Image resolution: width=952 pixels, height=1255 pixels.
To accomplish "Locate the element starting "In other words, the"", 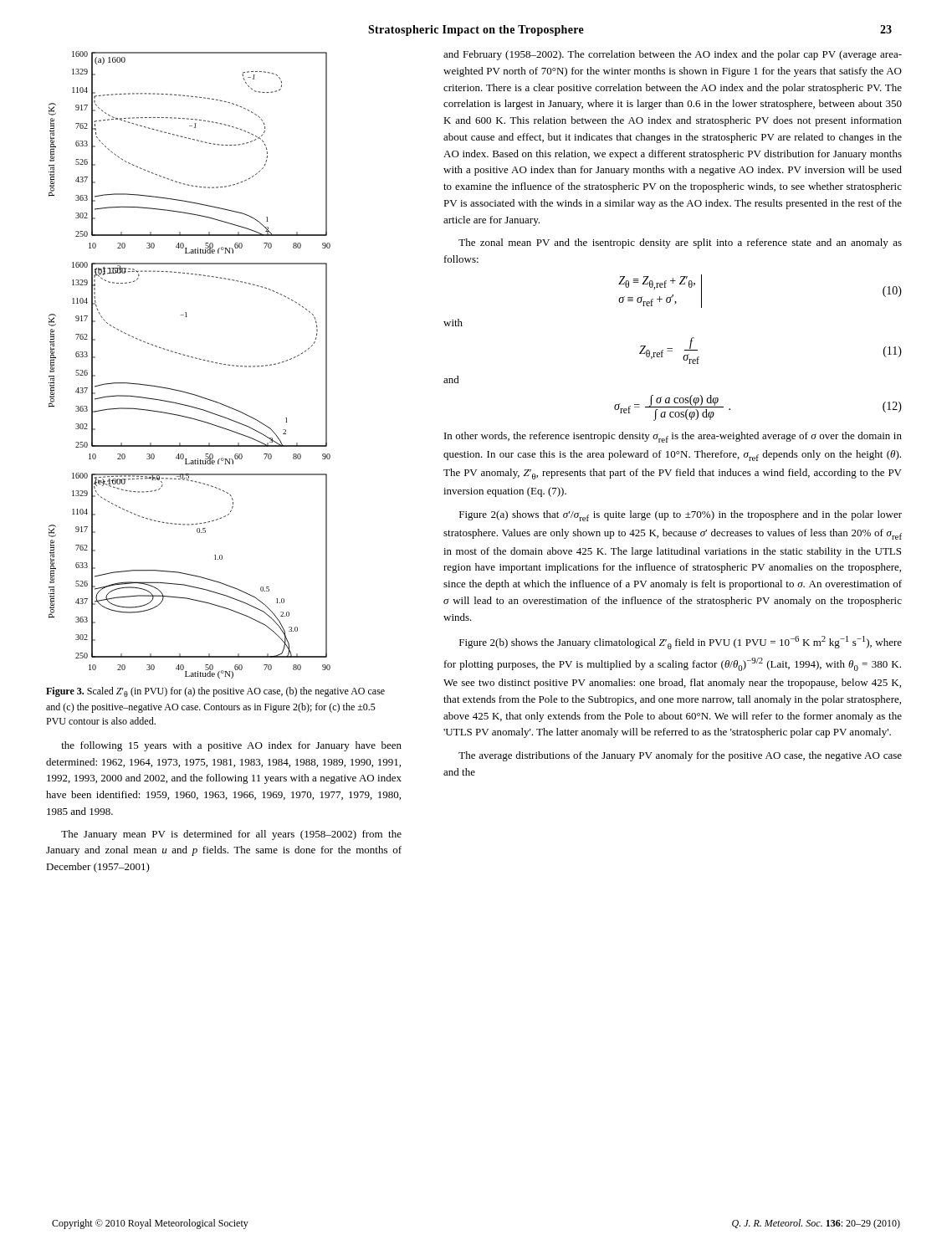I will click(x=673, y=604).
